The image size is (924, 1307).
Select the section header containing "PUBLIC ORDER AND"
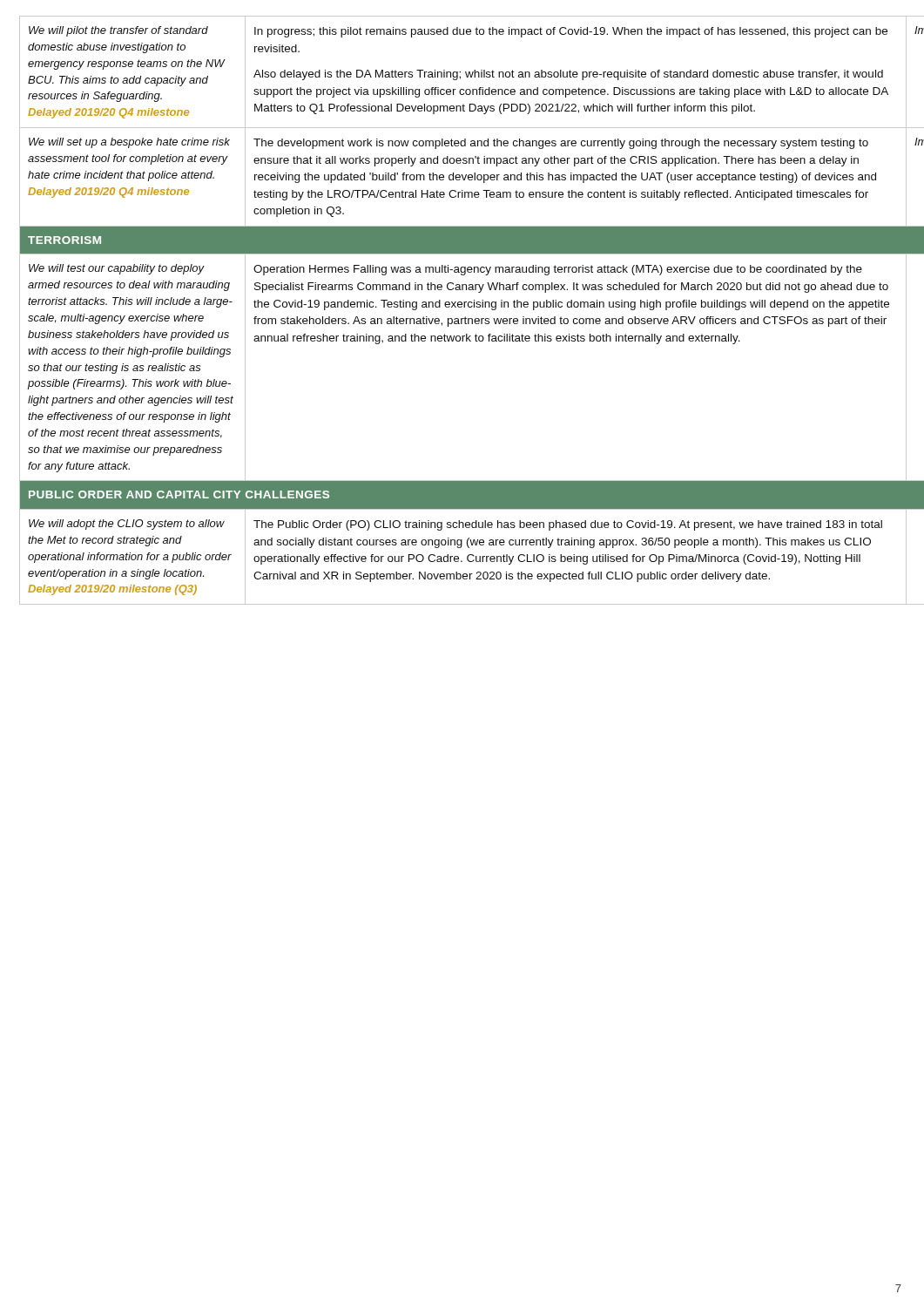[x=472, y=495]
